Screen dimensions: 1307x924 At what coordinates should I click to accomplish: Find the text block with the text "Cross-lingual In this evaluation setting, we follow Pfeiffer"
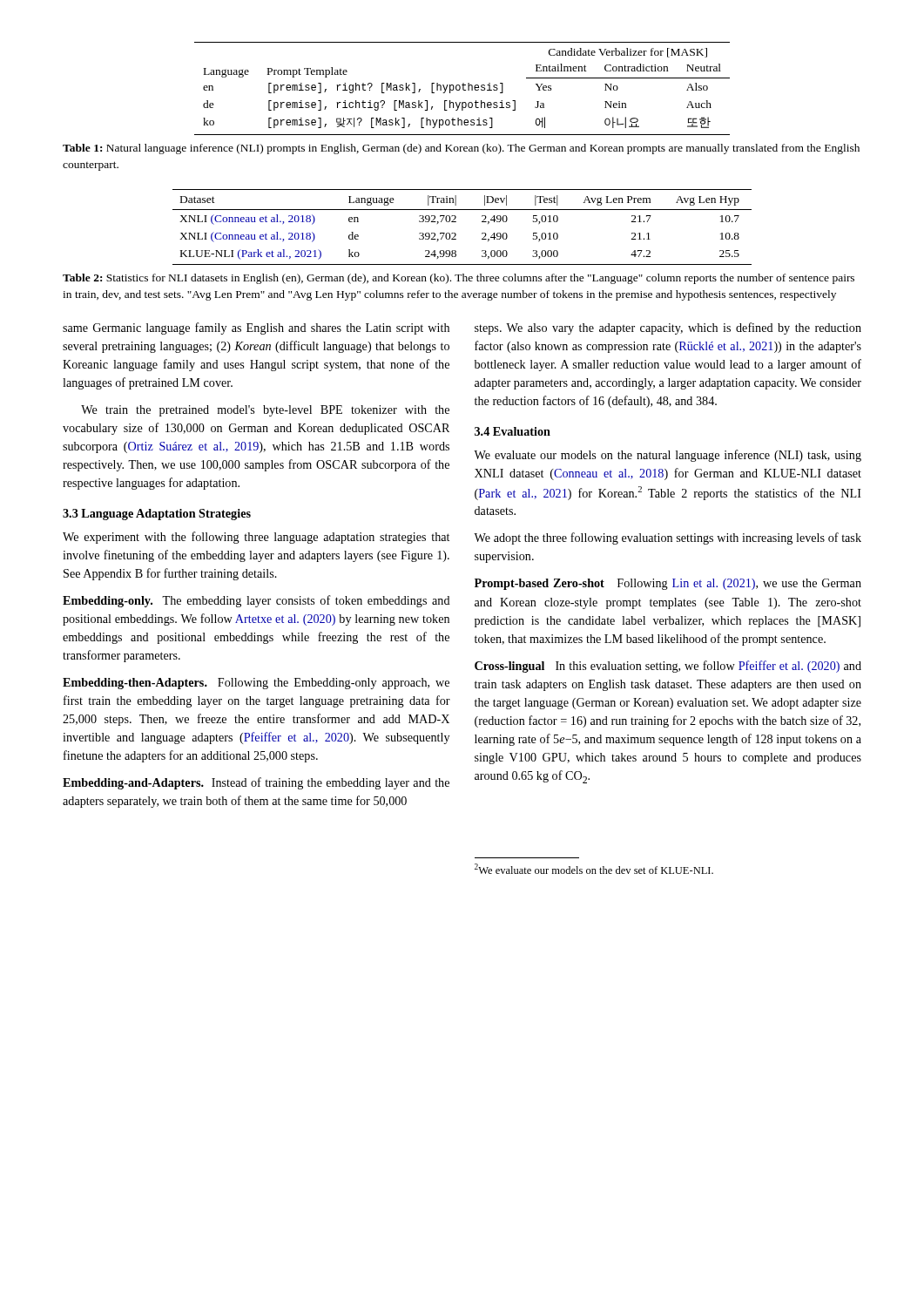668,722
